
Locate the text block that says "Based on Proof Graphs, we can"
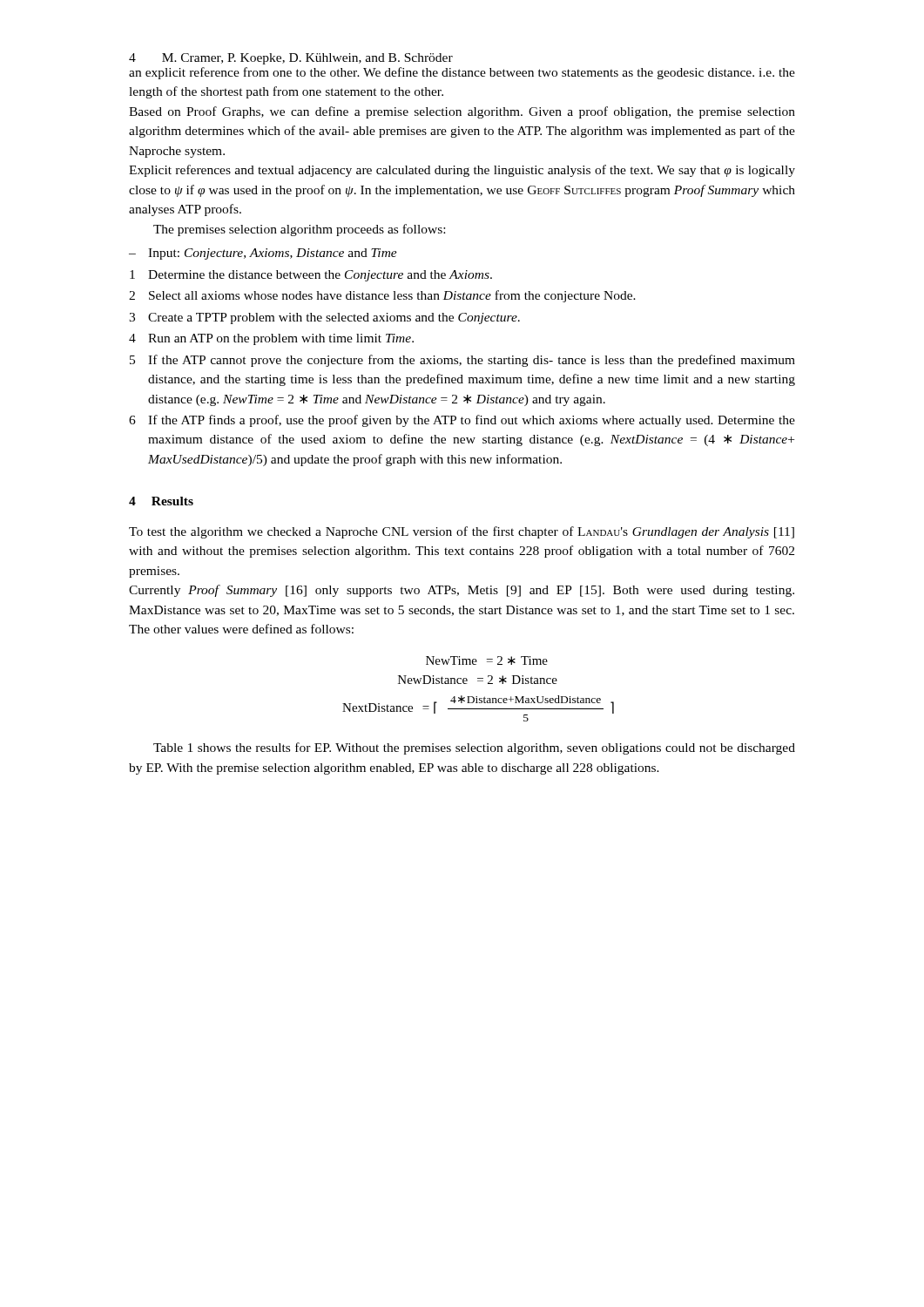(462, 131)
